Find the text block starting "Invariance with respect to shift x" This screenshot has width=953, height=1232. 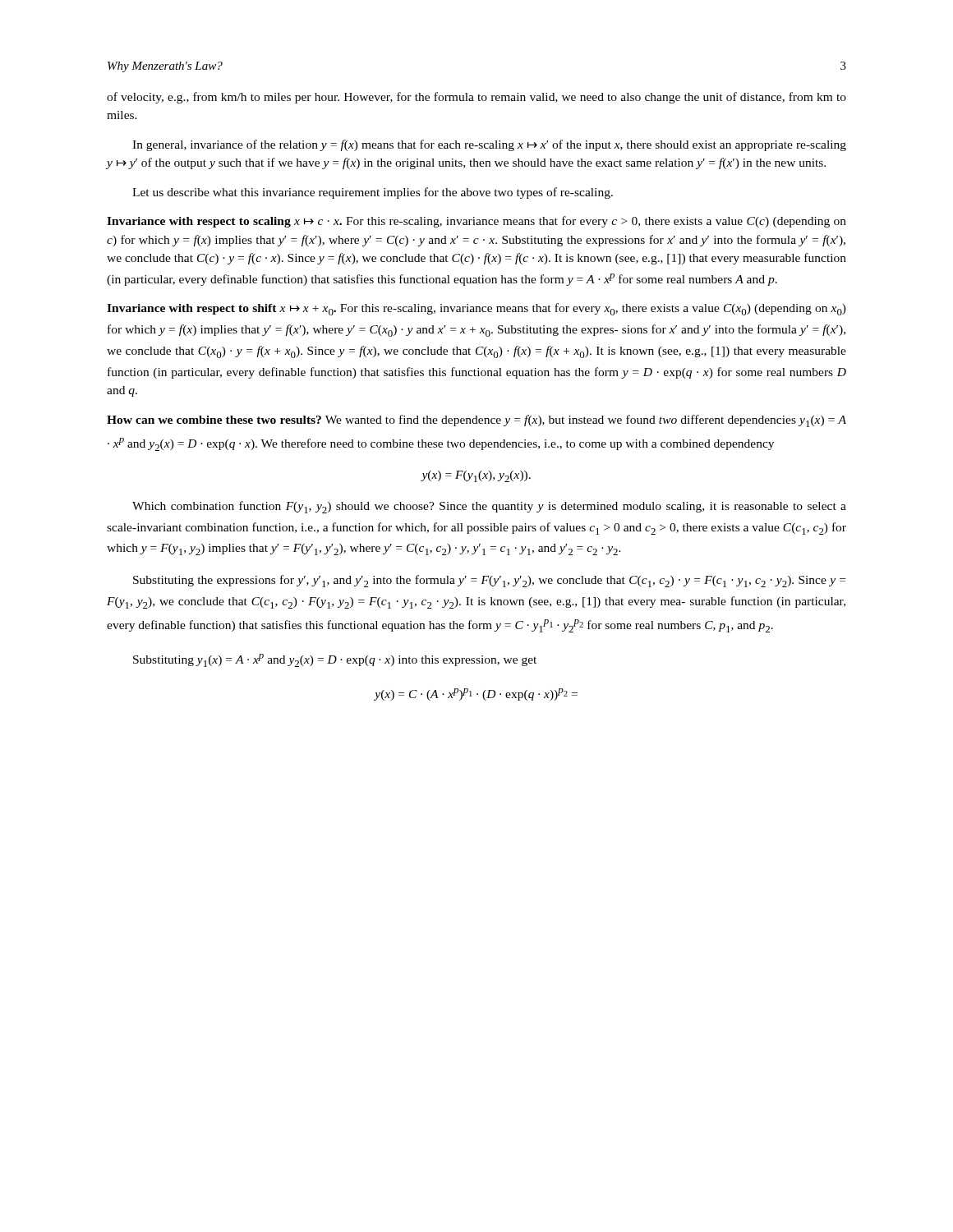coord(476,350)
